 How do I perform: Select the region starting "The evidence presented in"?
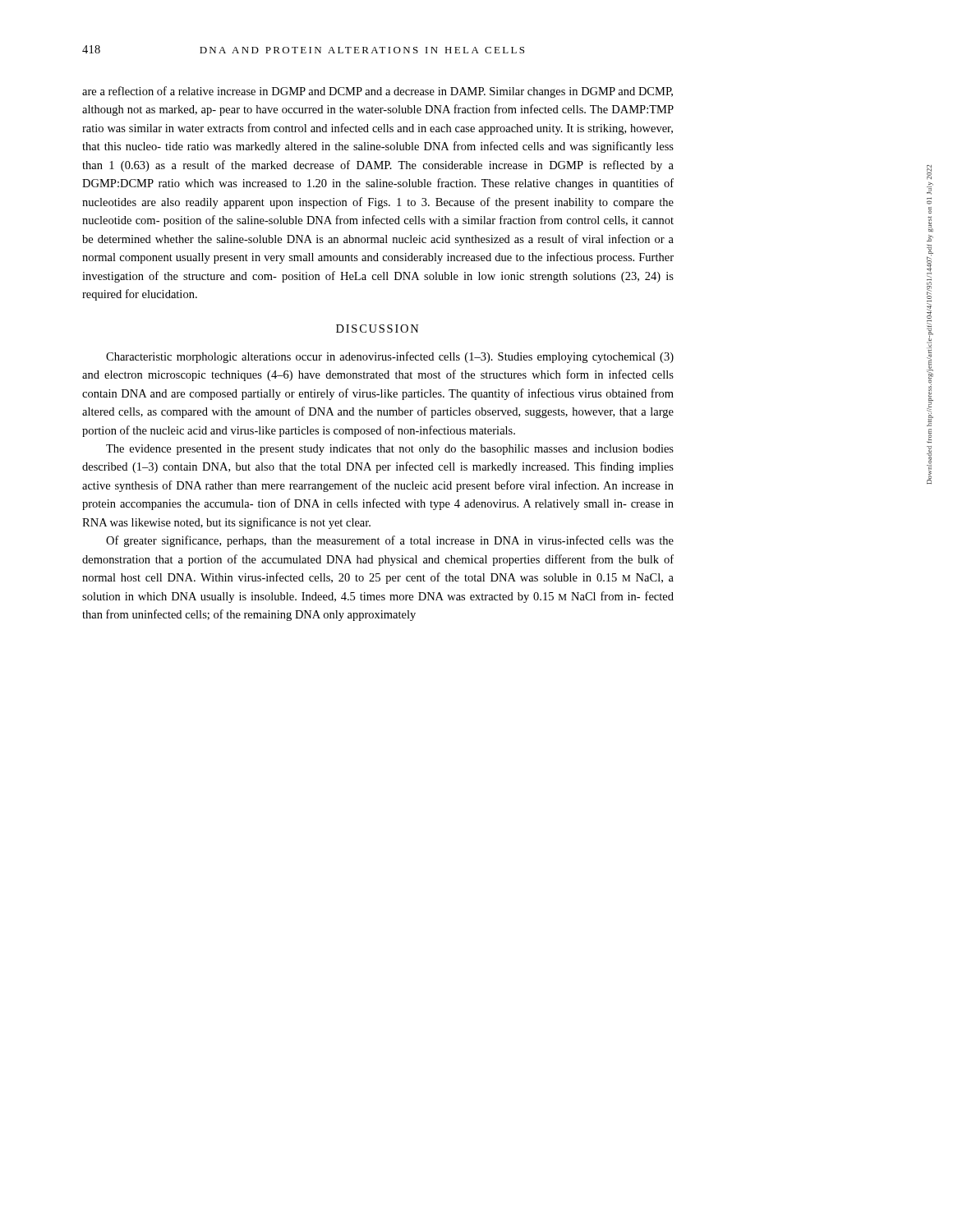(378, 485)
